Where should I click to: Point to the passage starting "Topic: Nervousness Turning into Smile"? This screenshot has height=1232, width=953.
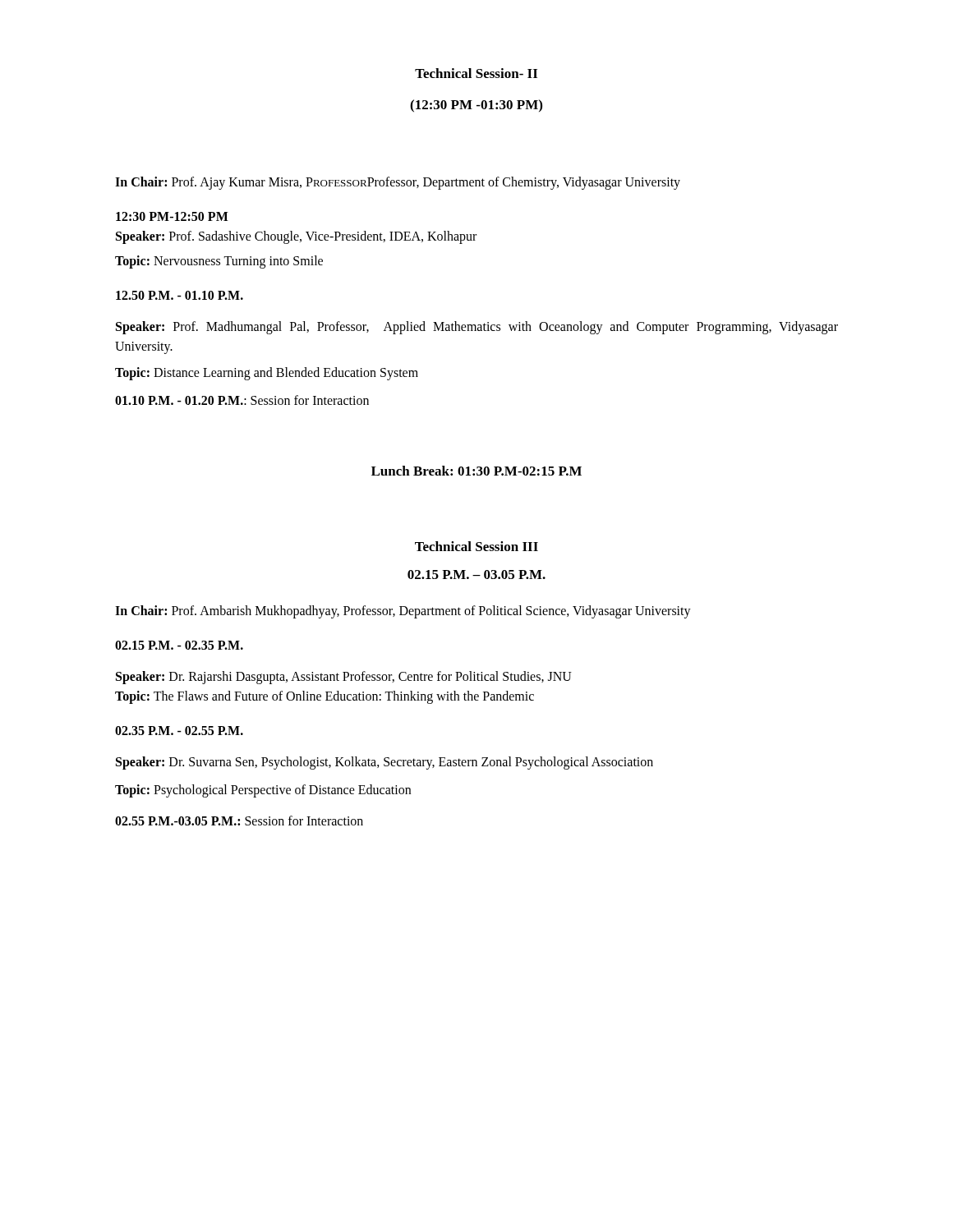[219, 261]
